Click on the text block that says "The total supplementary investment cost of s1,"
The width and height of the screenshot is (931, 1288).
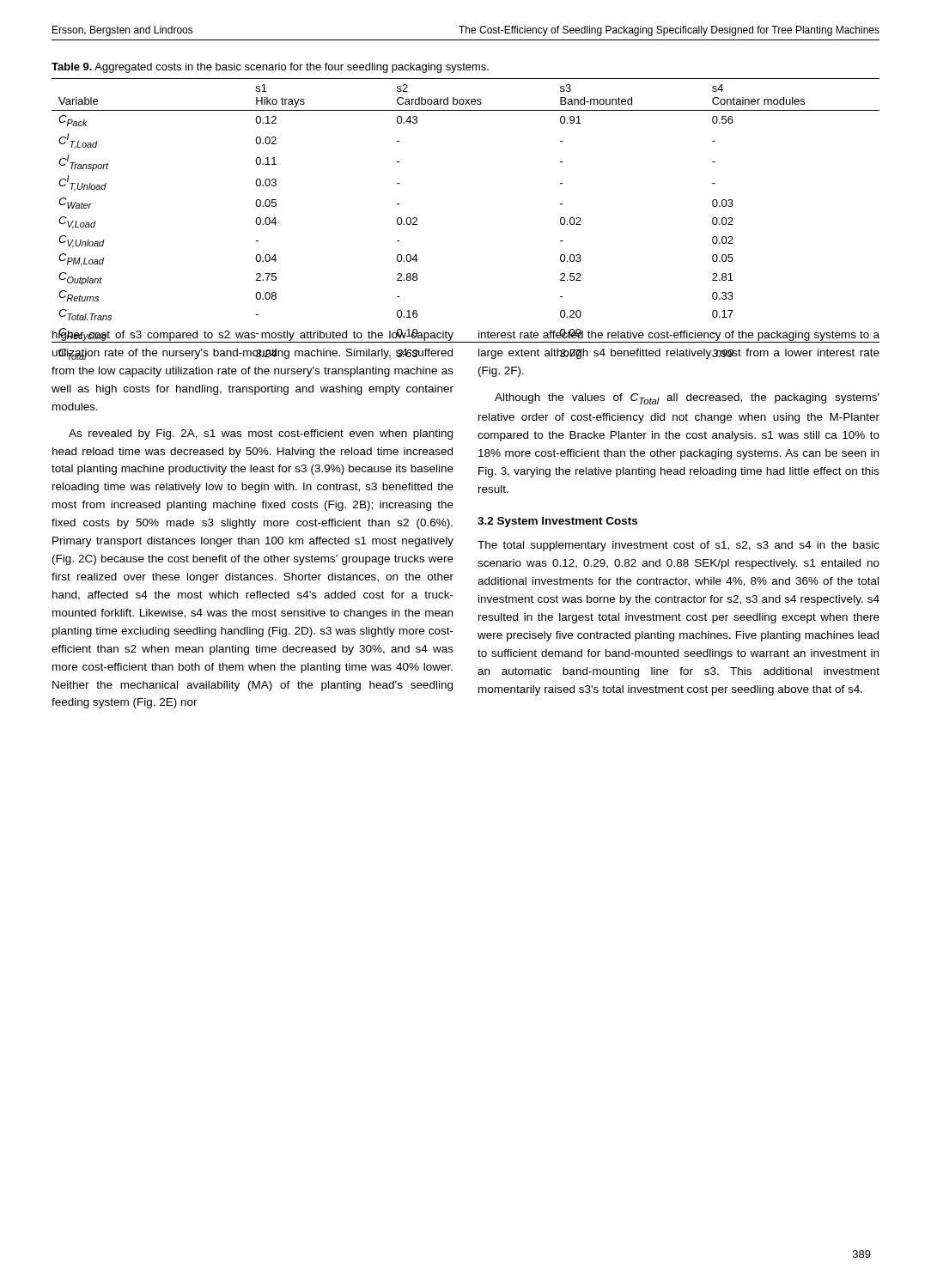(x=678, y=618)
